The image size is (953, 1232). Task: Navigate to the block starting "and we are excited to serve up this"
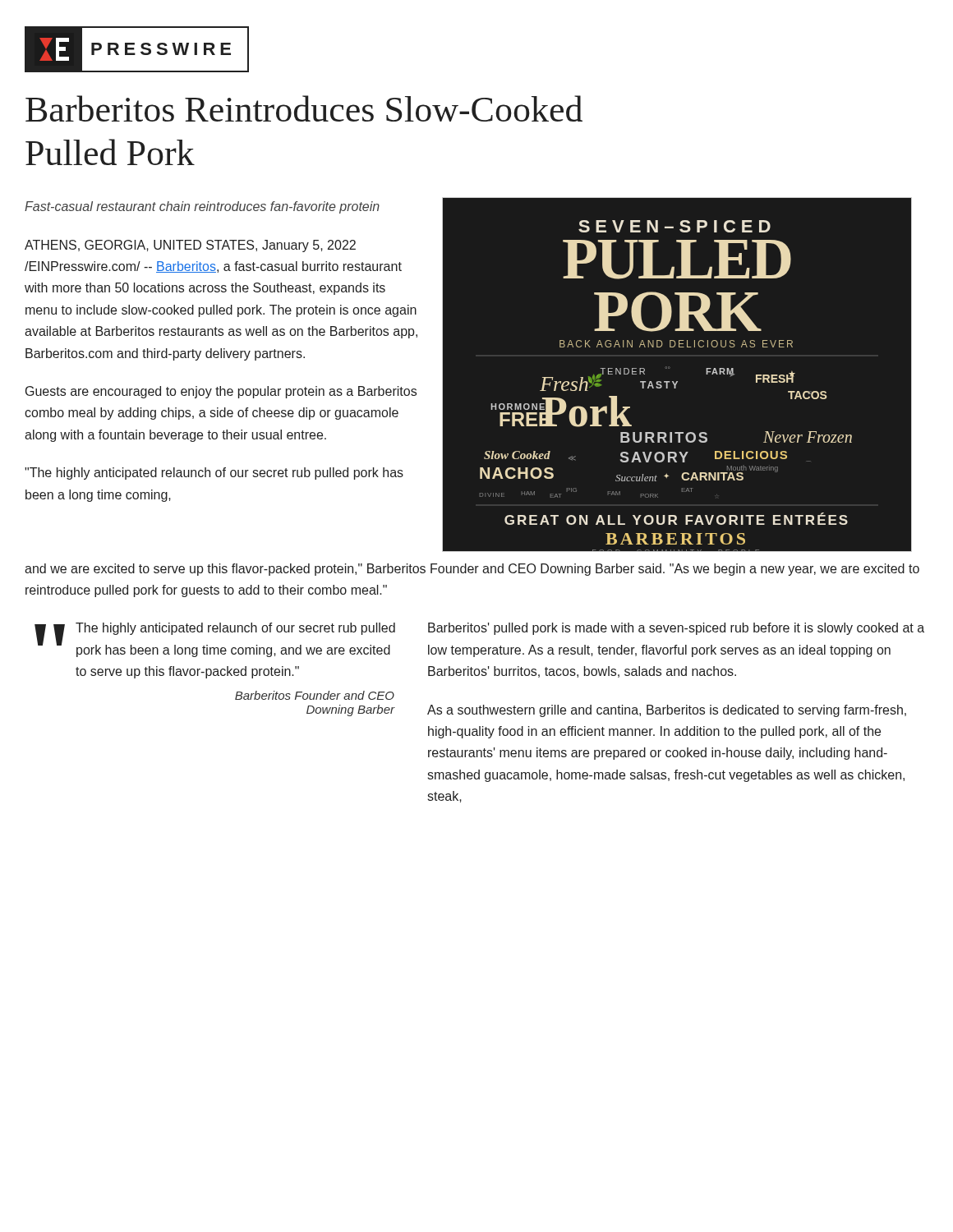[472, 579]
